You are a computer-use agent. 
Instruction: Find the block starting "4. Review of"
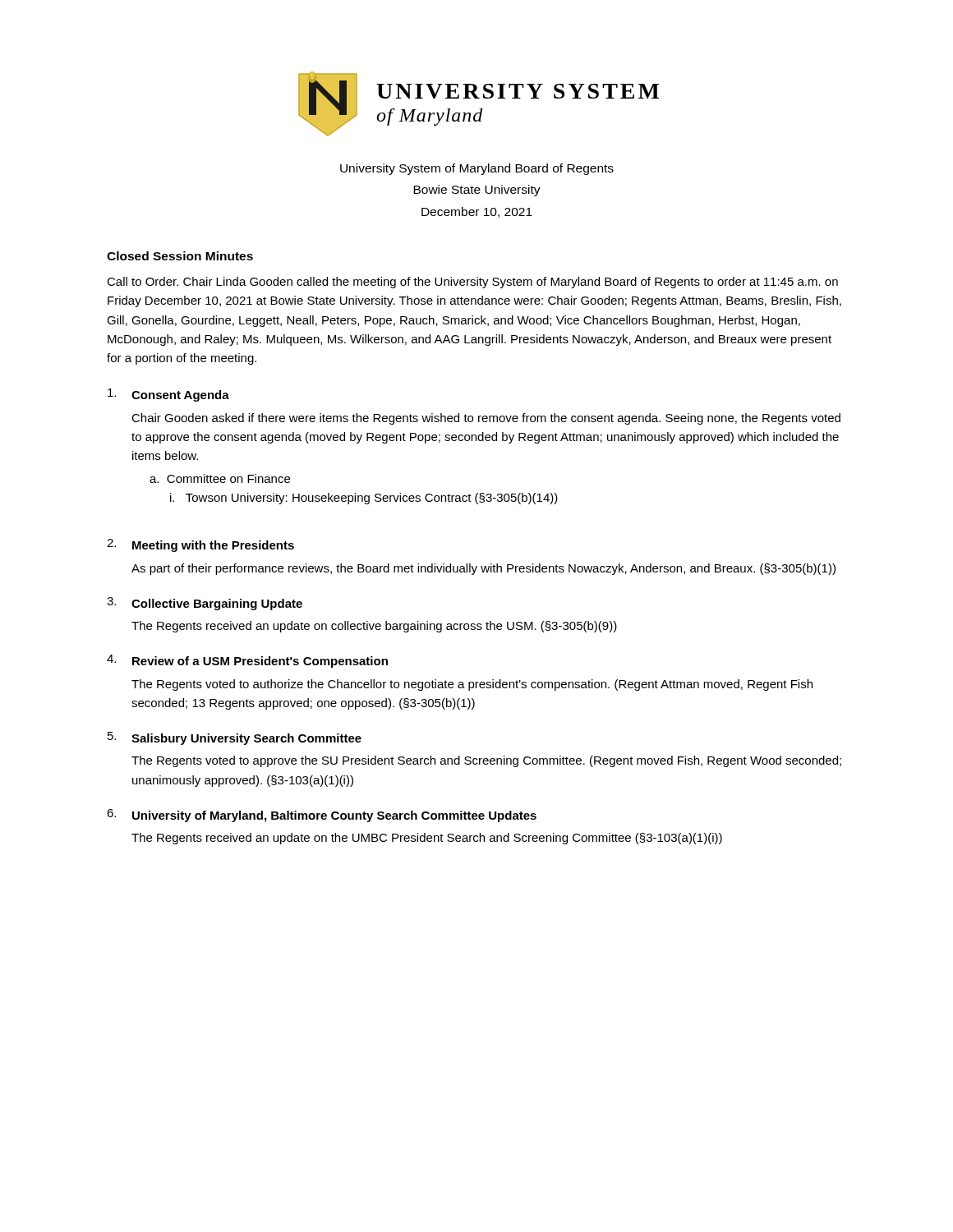(x=476, y=682)
